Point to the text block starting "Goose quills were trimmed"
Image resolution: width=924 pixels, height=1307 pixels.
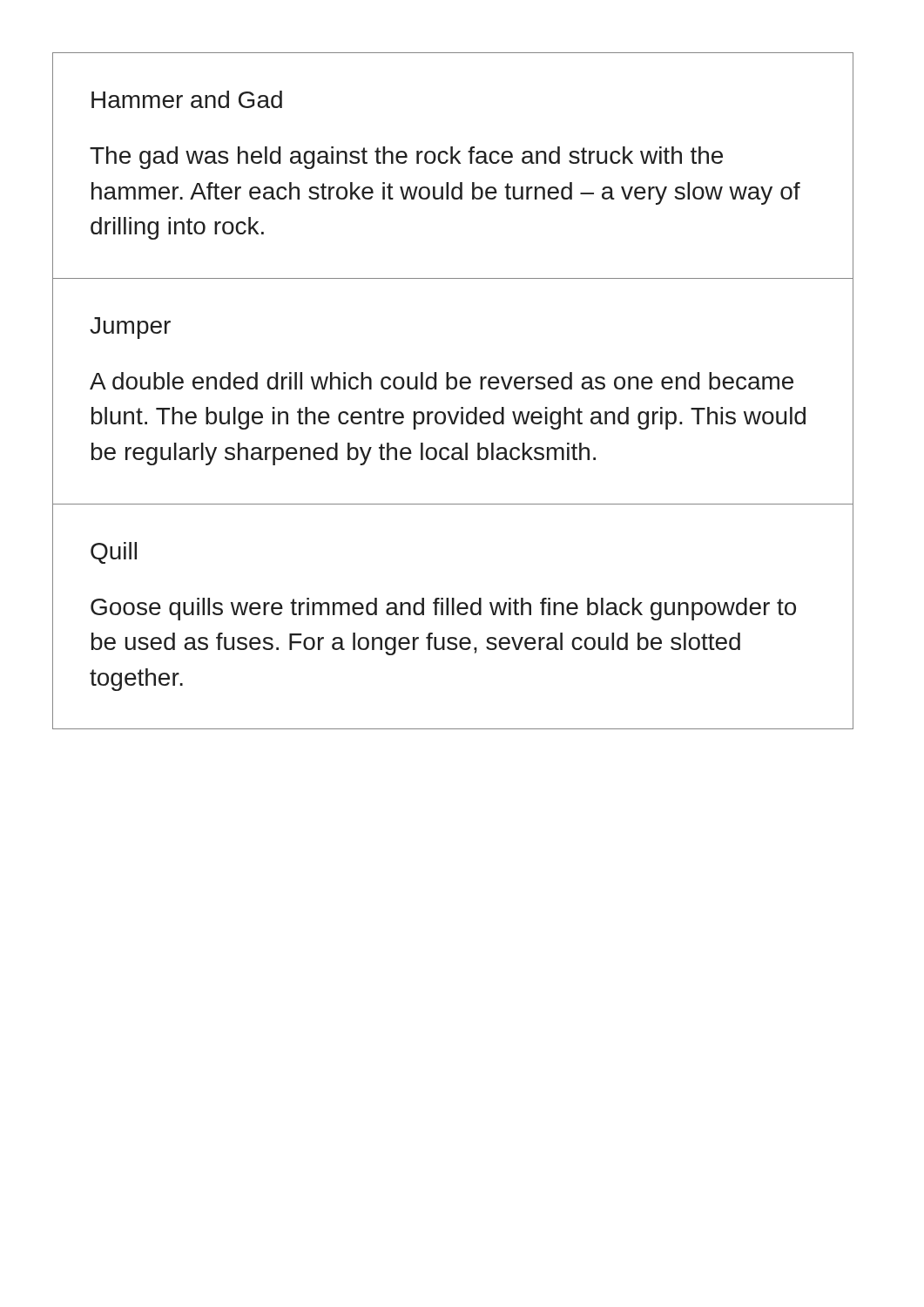tap(443, 642)
